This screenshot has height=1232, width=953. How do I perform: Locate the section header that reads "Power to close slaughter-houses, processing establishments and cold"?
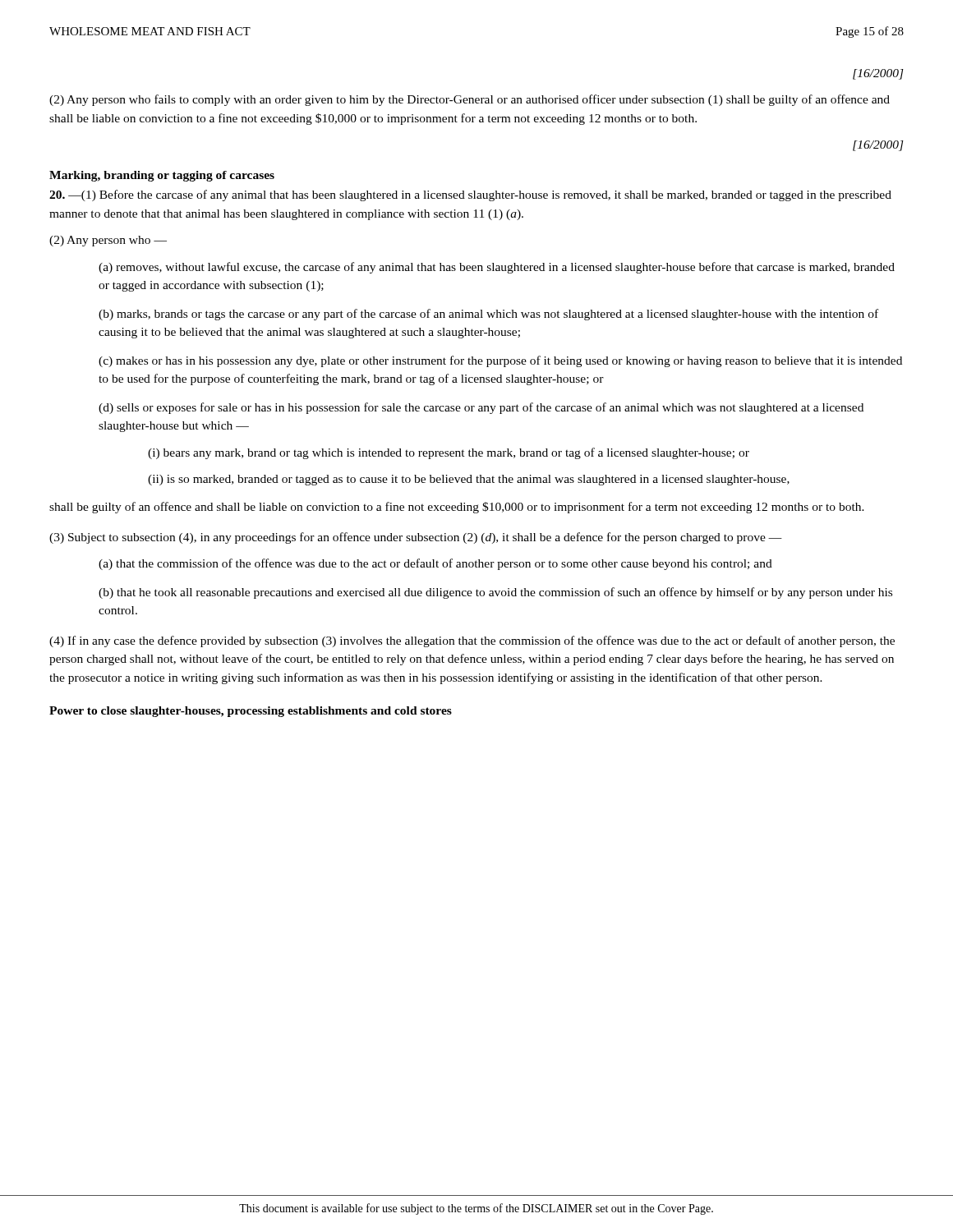(250, 710)
